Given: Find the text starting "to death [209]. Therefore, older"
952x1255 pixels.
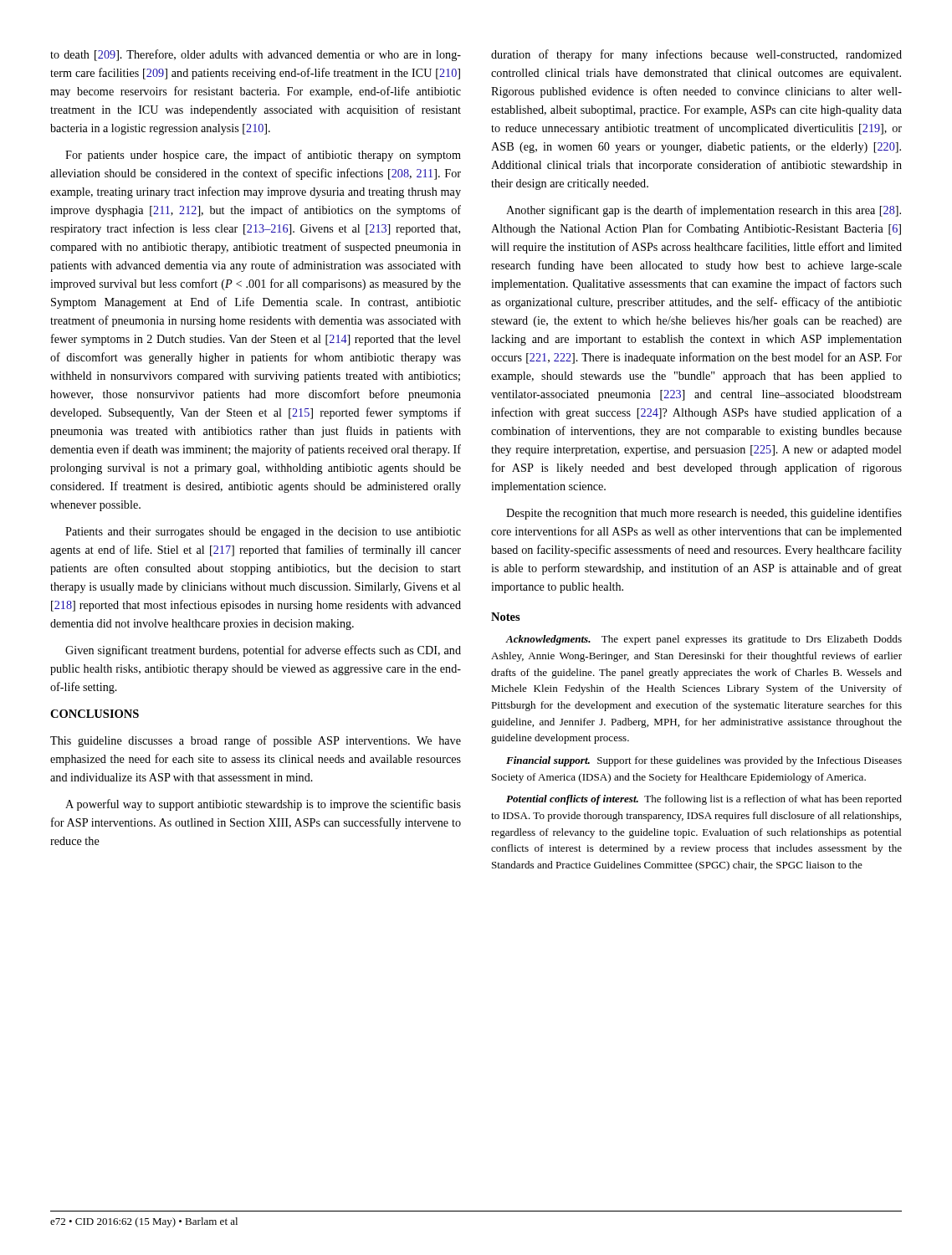Looking at the screenshot, I should pyautogui.click(x=256, y=91).
